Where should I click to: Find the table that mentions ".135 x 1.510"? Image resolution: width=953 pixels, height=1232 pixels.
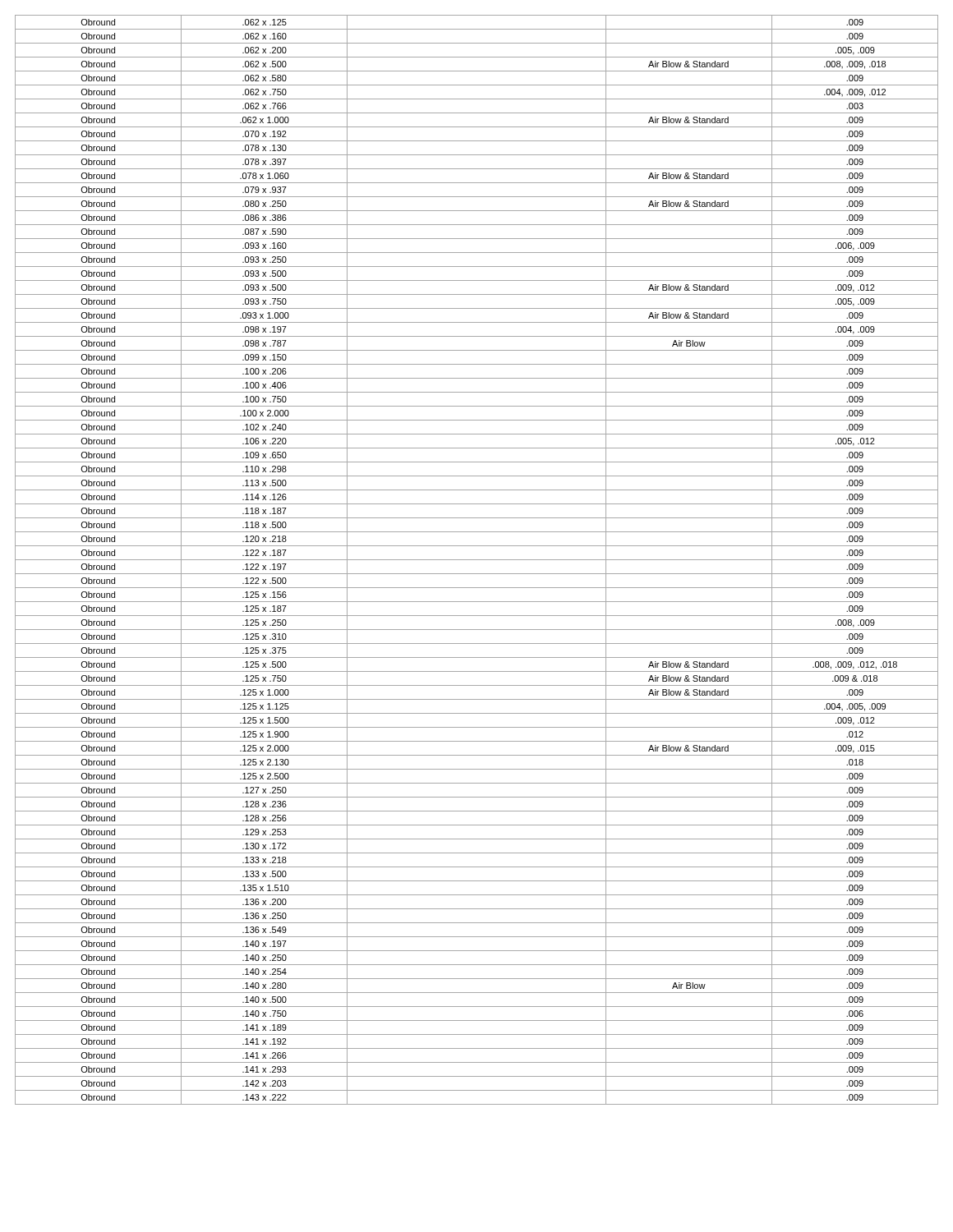(x=476, y=560)
